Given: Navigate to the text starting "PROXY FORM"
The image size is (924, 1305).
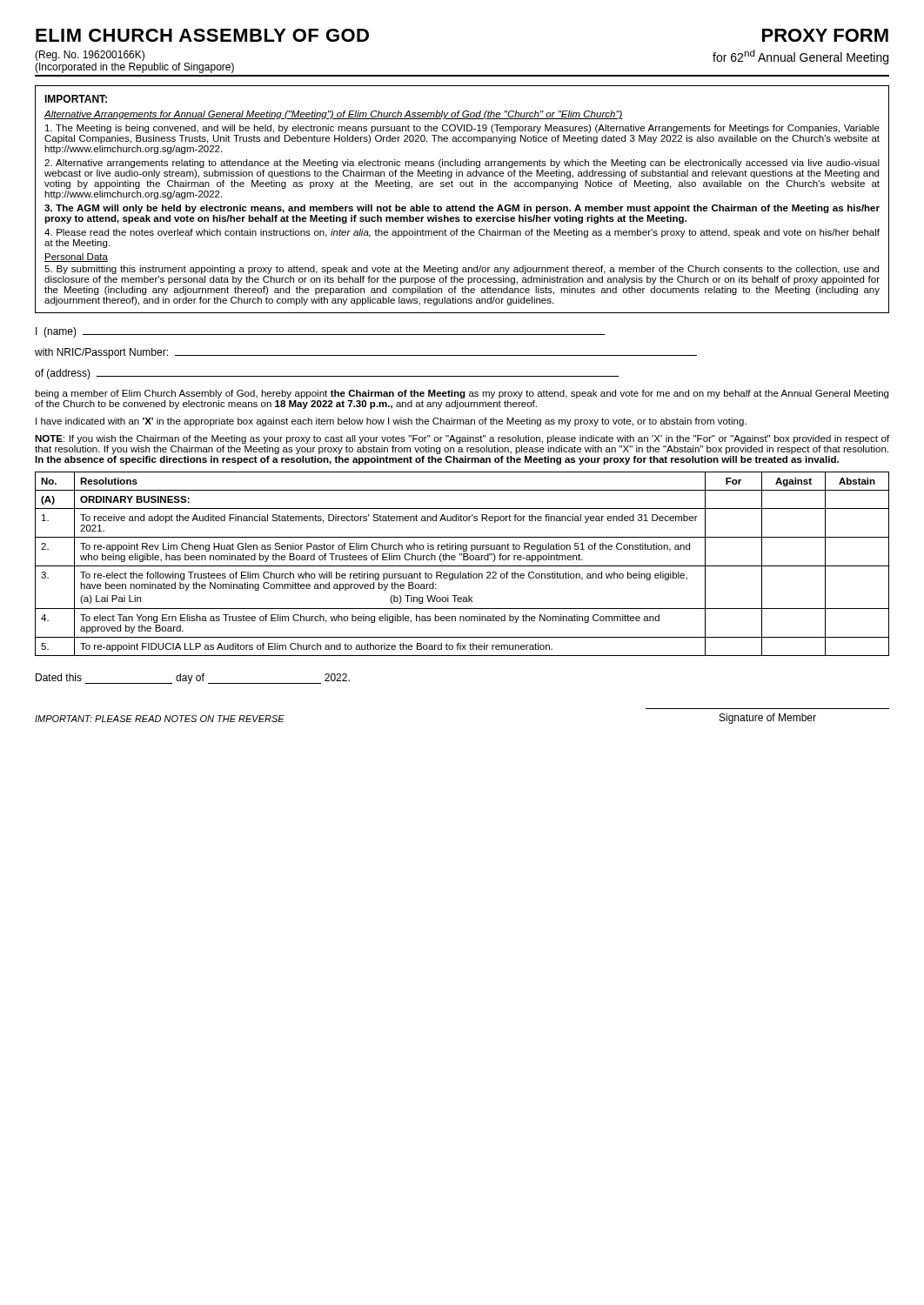Looking at the screenshot, I should (x=825, y=35).
